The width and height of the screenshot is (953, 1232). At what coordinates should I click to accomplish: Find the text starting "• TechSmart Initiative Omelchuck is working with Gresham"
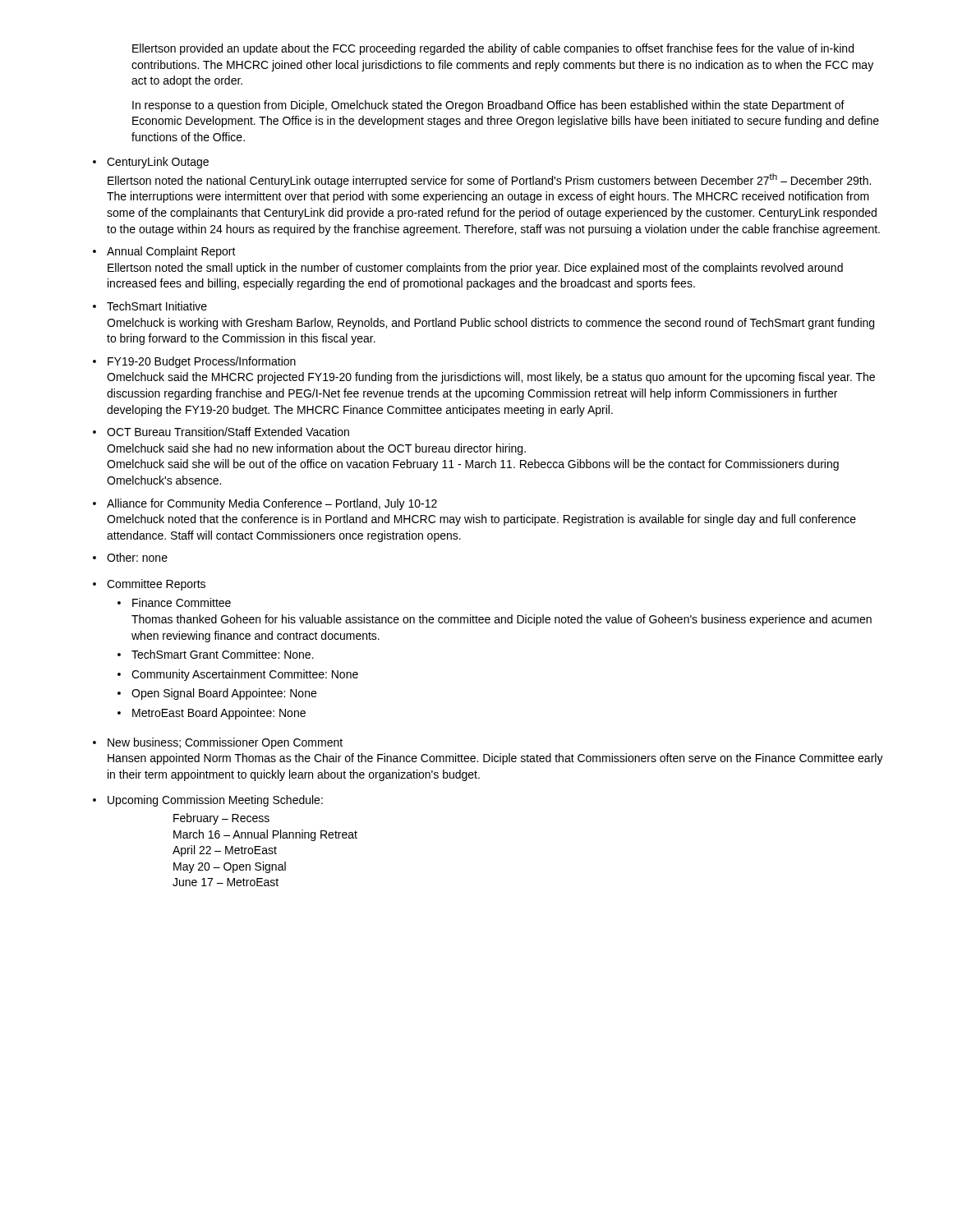pos(485,323)
